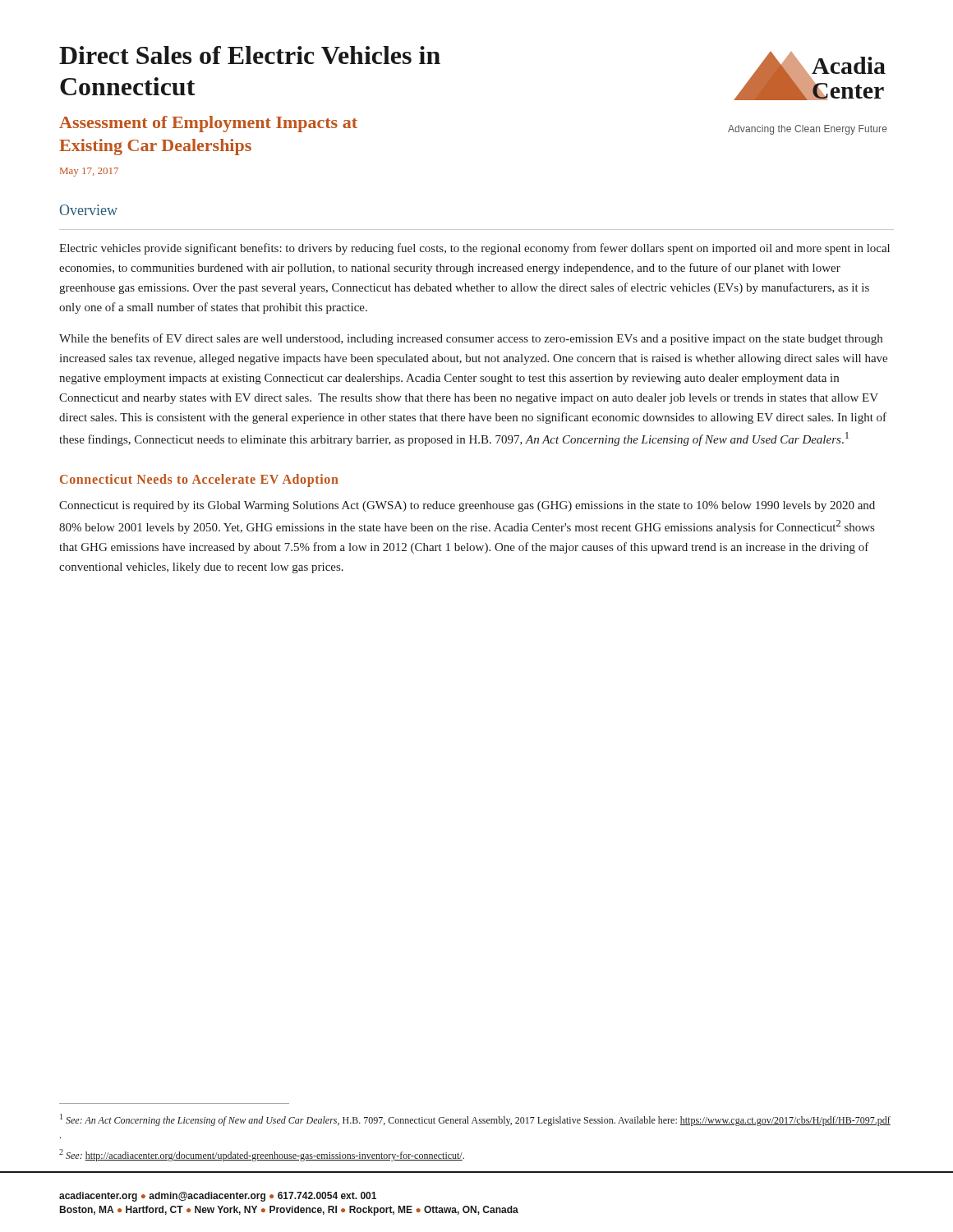The width and height of the screenshot is (953, 1232).
Task: Locate the text "May 17, 2017"
Action: point(89,172)
